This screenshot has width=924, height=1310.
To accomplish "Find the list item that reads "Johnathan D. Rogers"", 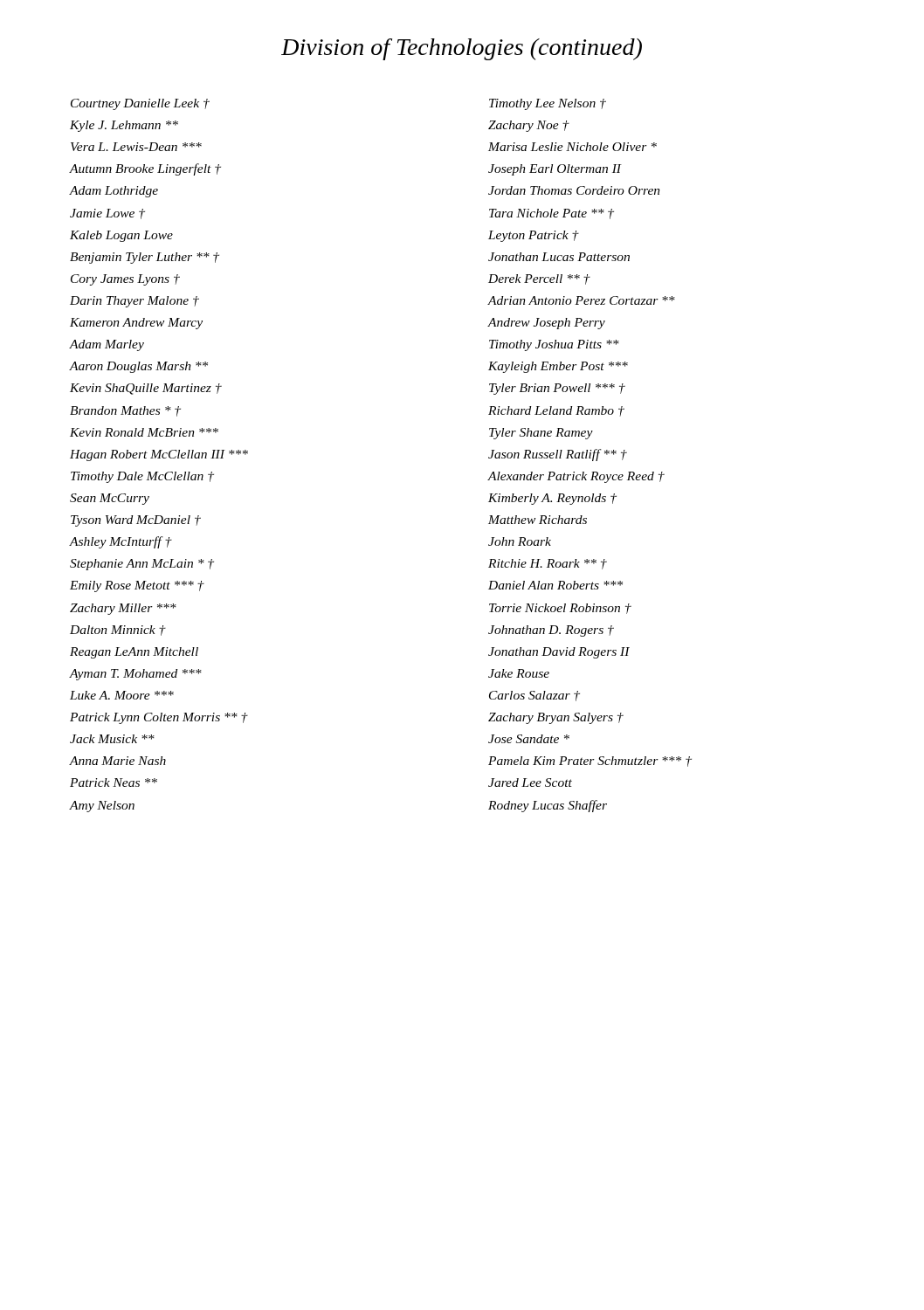I will click(x=551, y=629).
